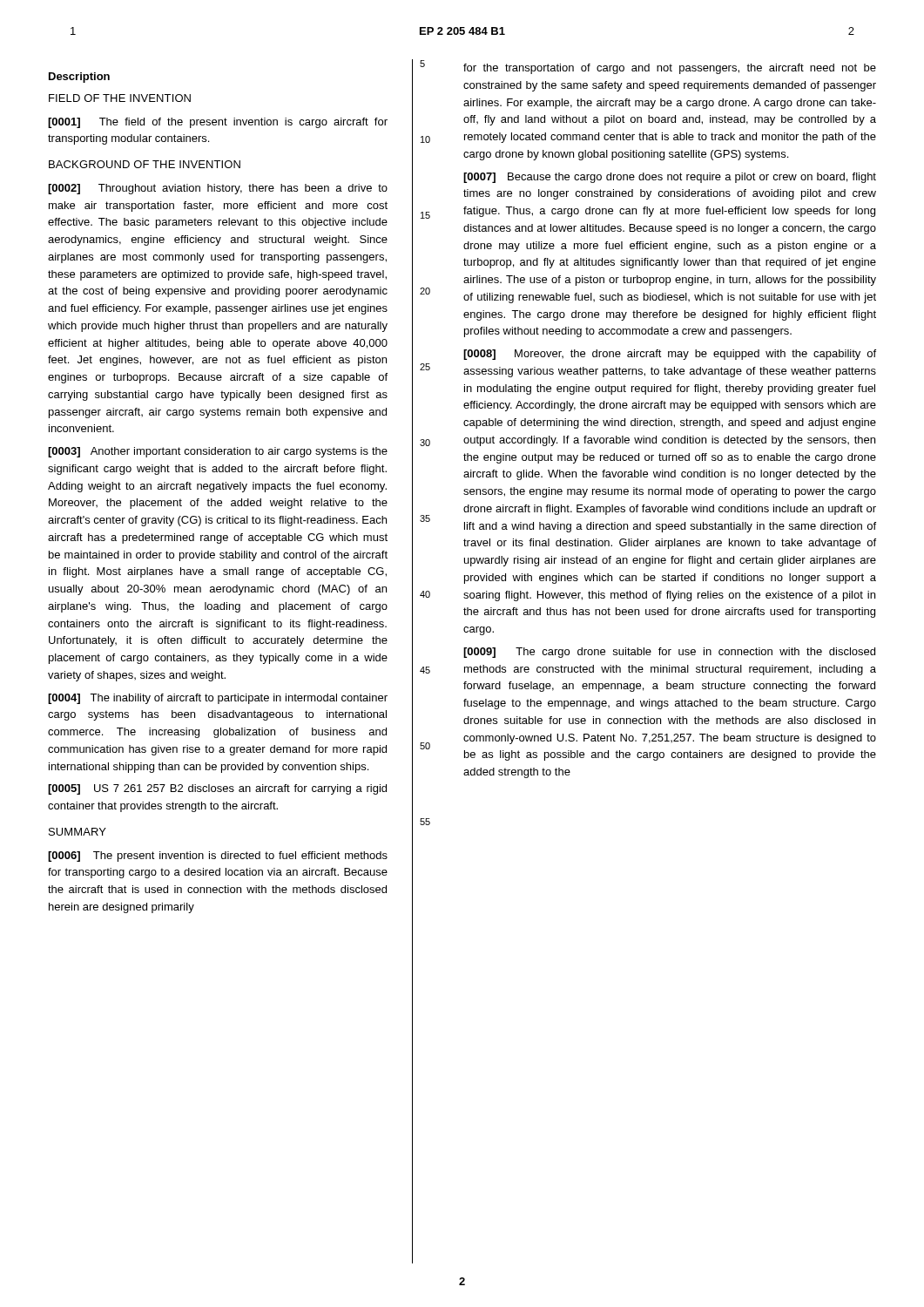
Task: Find the region starting "[0005] US 7 261 257"
Action: (x=218, y=797)
